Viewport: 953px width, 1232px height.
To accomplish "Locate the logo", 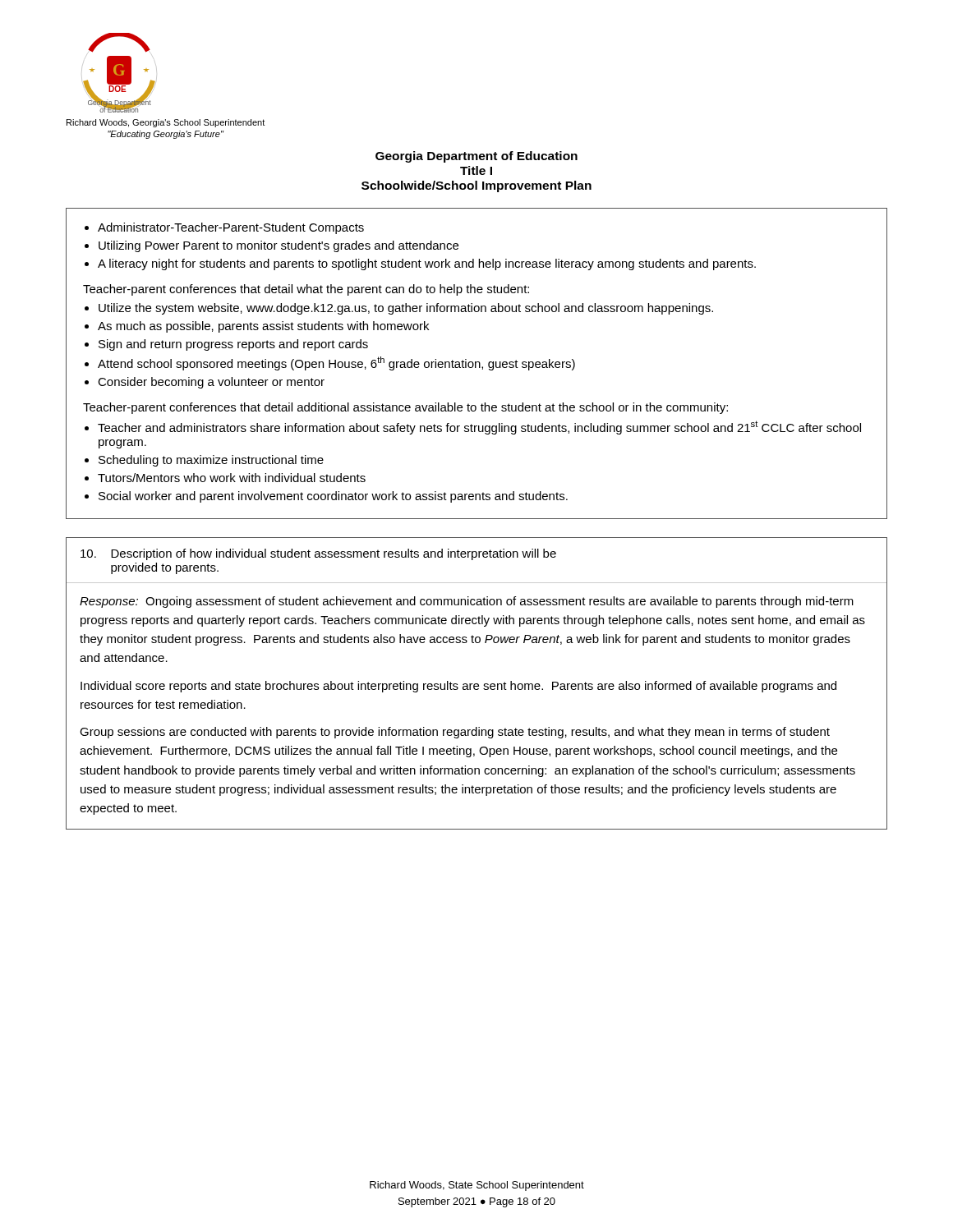I will point(476,86).
